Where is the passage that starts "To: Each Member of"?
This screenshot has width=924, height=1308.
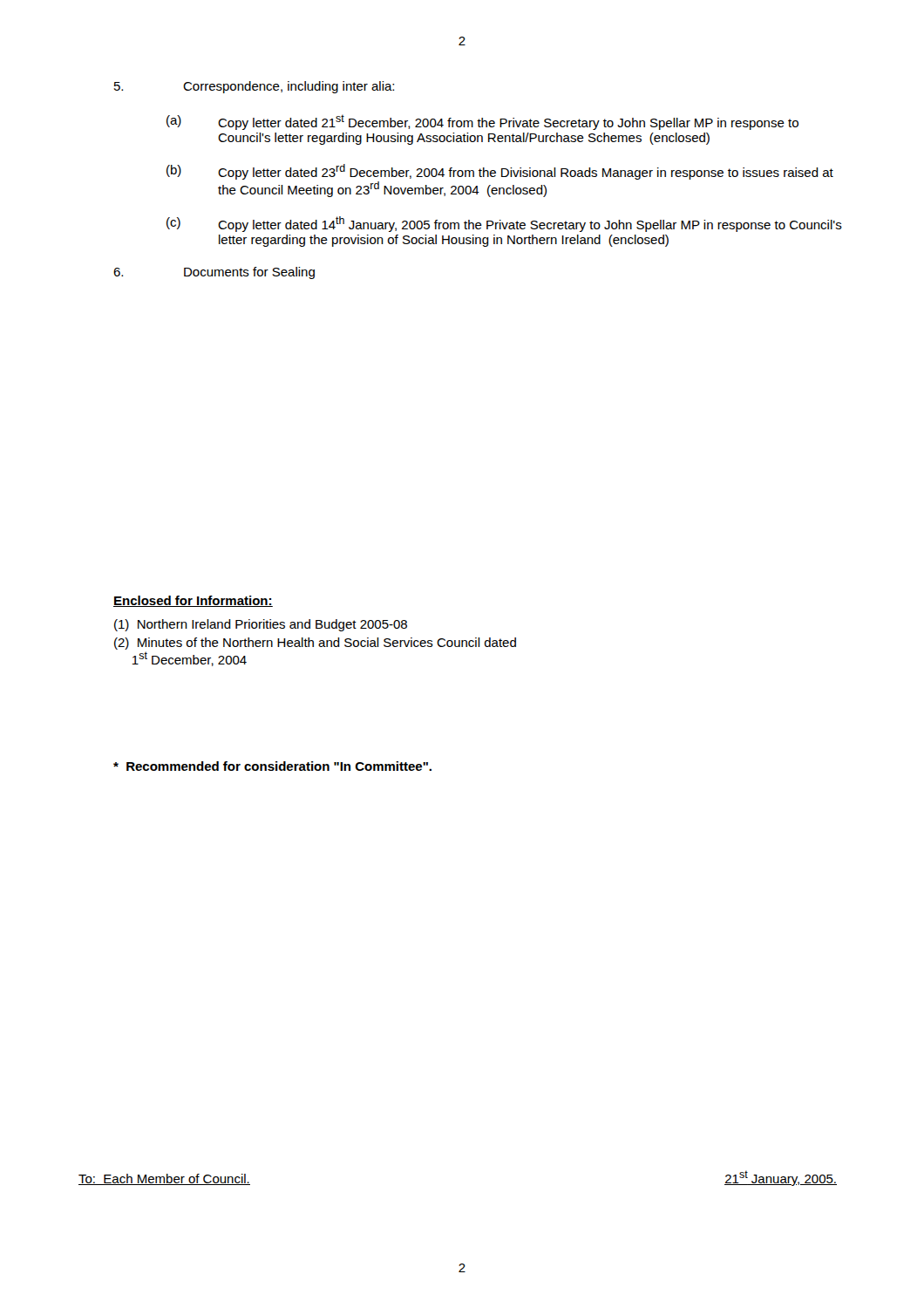pyautogui.click(x=164, y=1179)
